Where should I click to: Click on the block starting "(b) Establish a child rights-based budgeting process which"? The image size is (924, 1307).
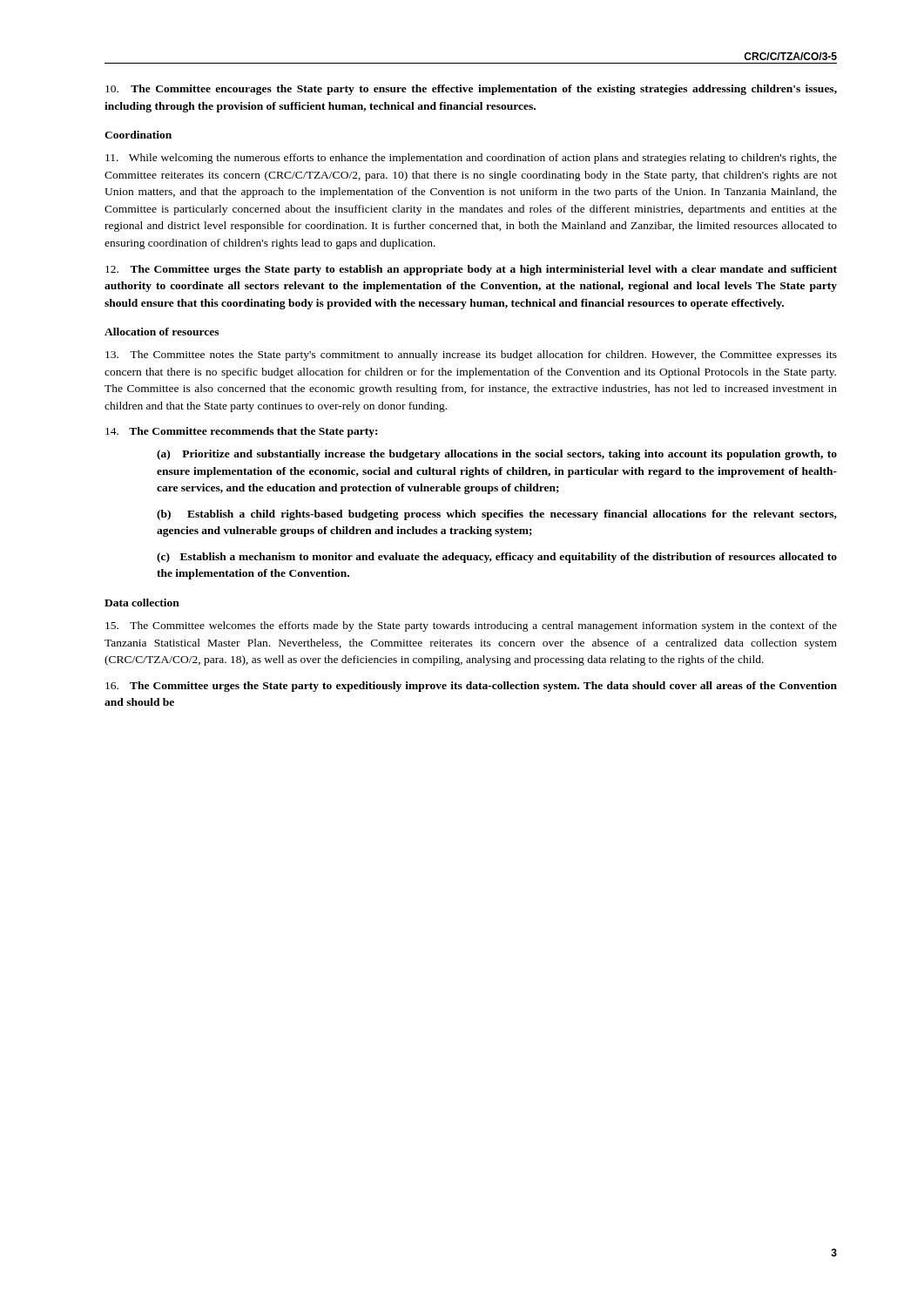[x=497, y=522]
